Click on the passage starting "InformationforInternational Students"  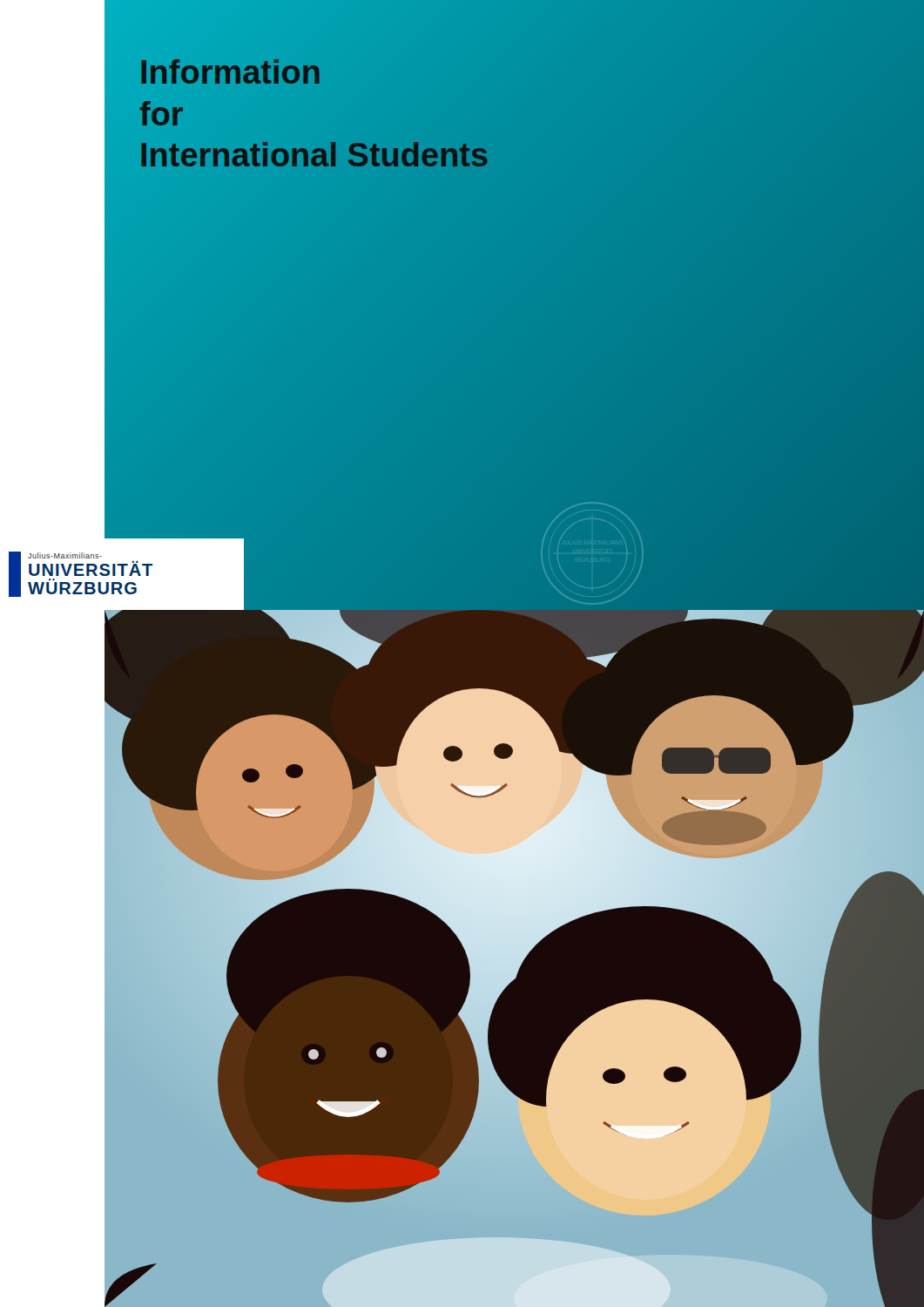coord(230,71)
